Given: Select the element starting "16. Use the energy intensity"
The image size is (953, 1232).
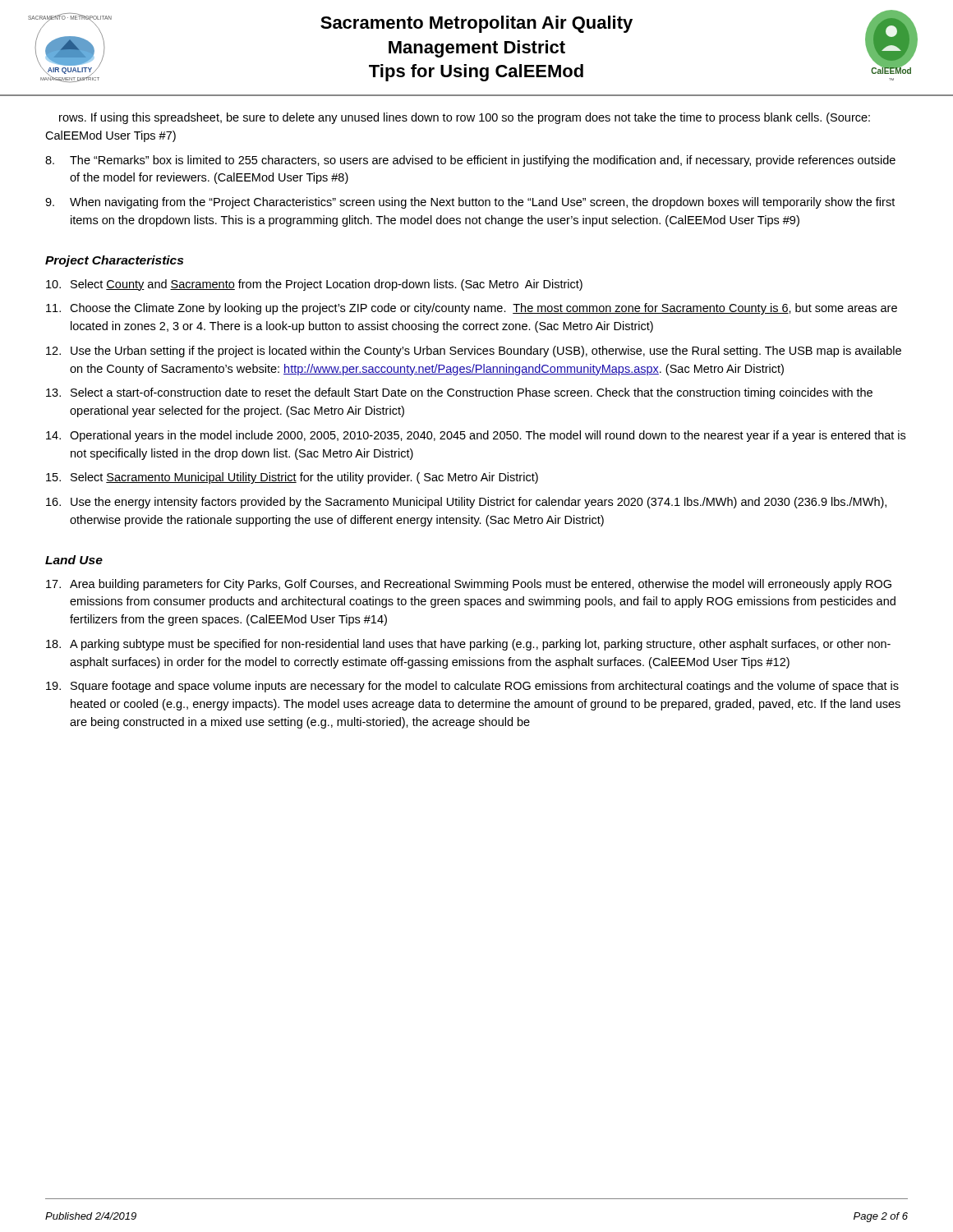Looking at the screenshot, I should point(476,512).
